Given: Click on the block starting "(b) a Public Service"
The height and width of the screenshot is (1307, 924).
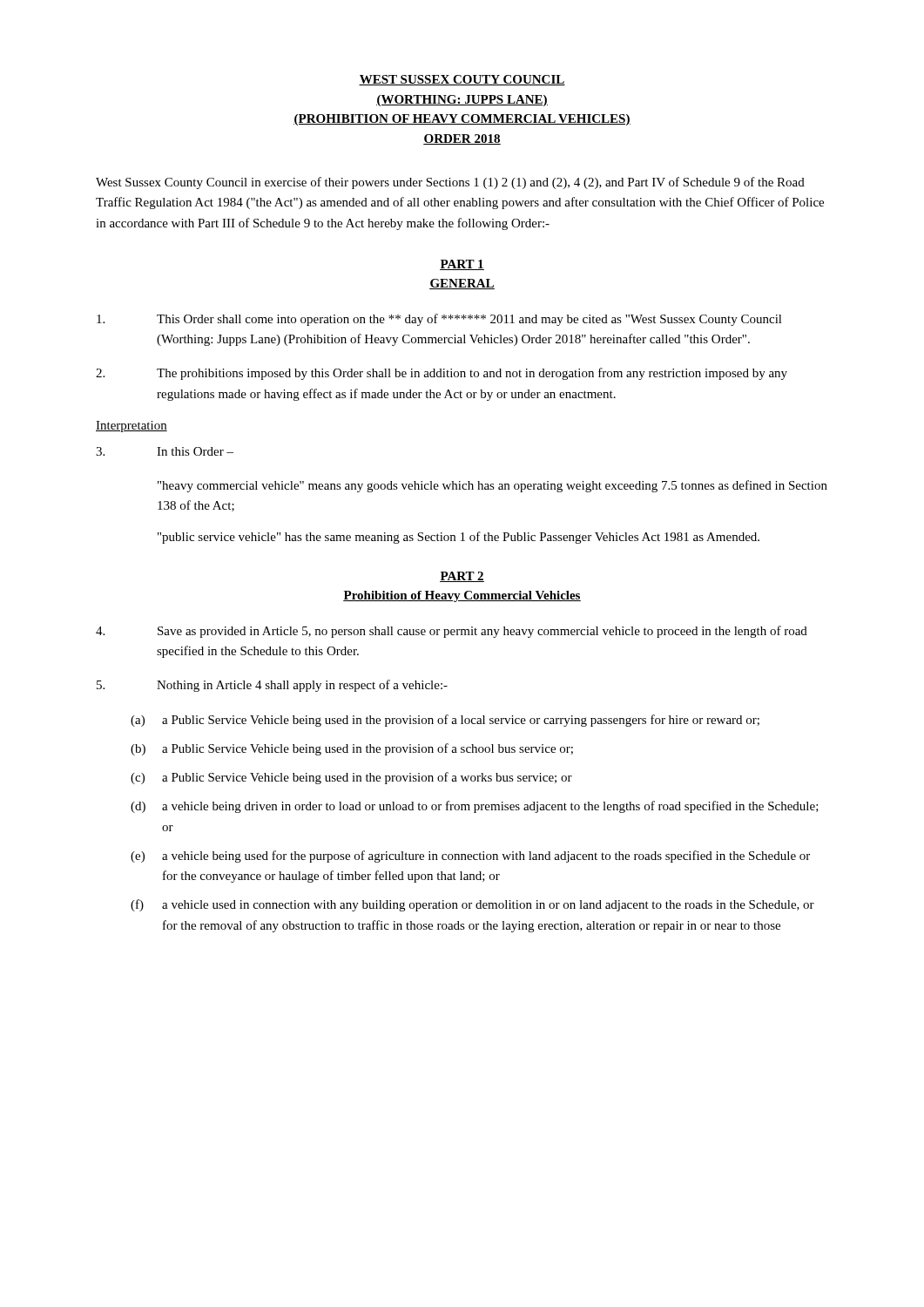Looking at the screenshot, I should (479, 749).
